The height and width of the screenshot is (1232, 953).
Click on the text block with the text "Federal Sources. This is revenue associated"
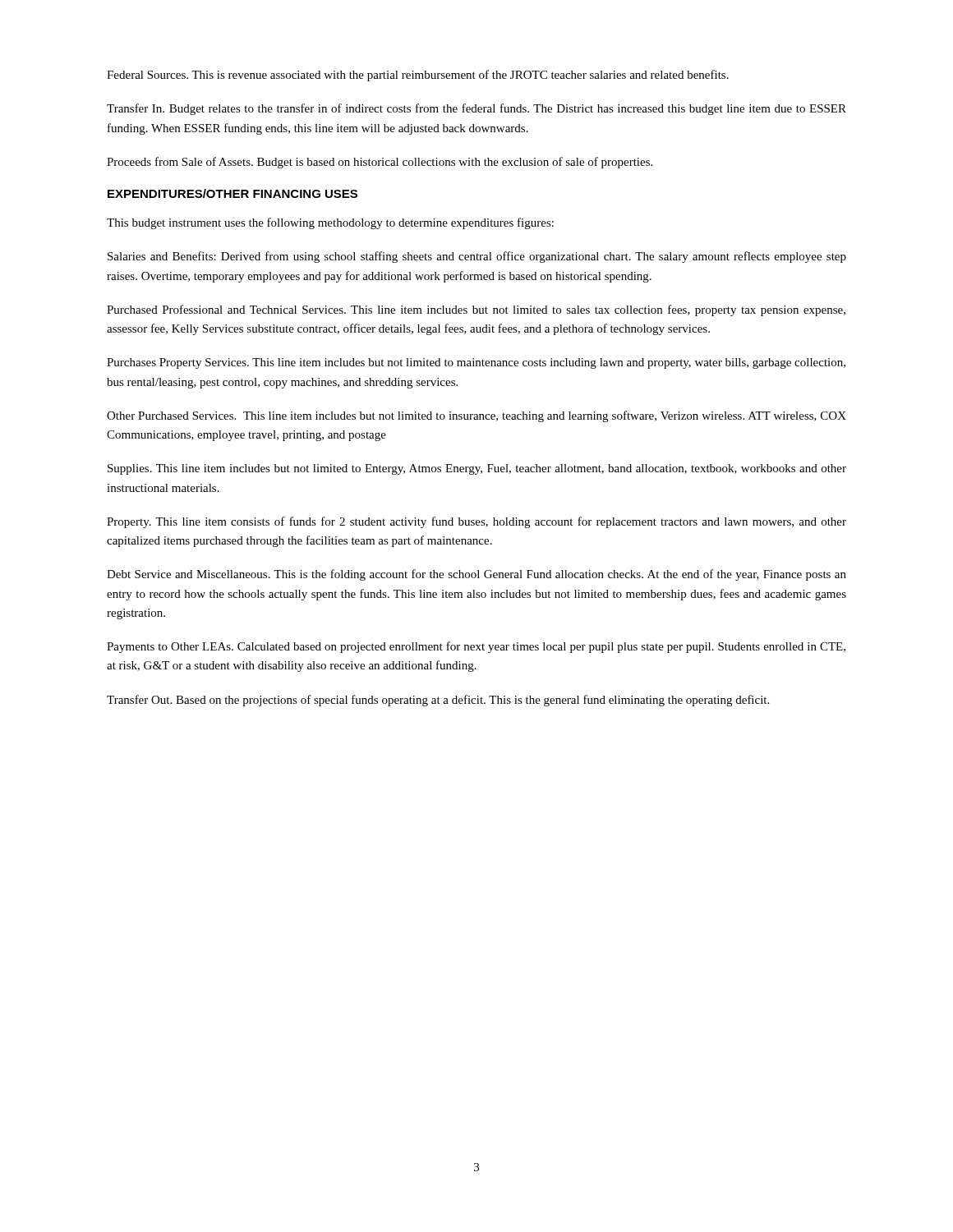click(418, 75)
